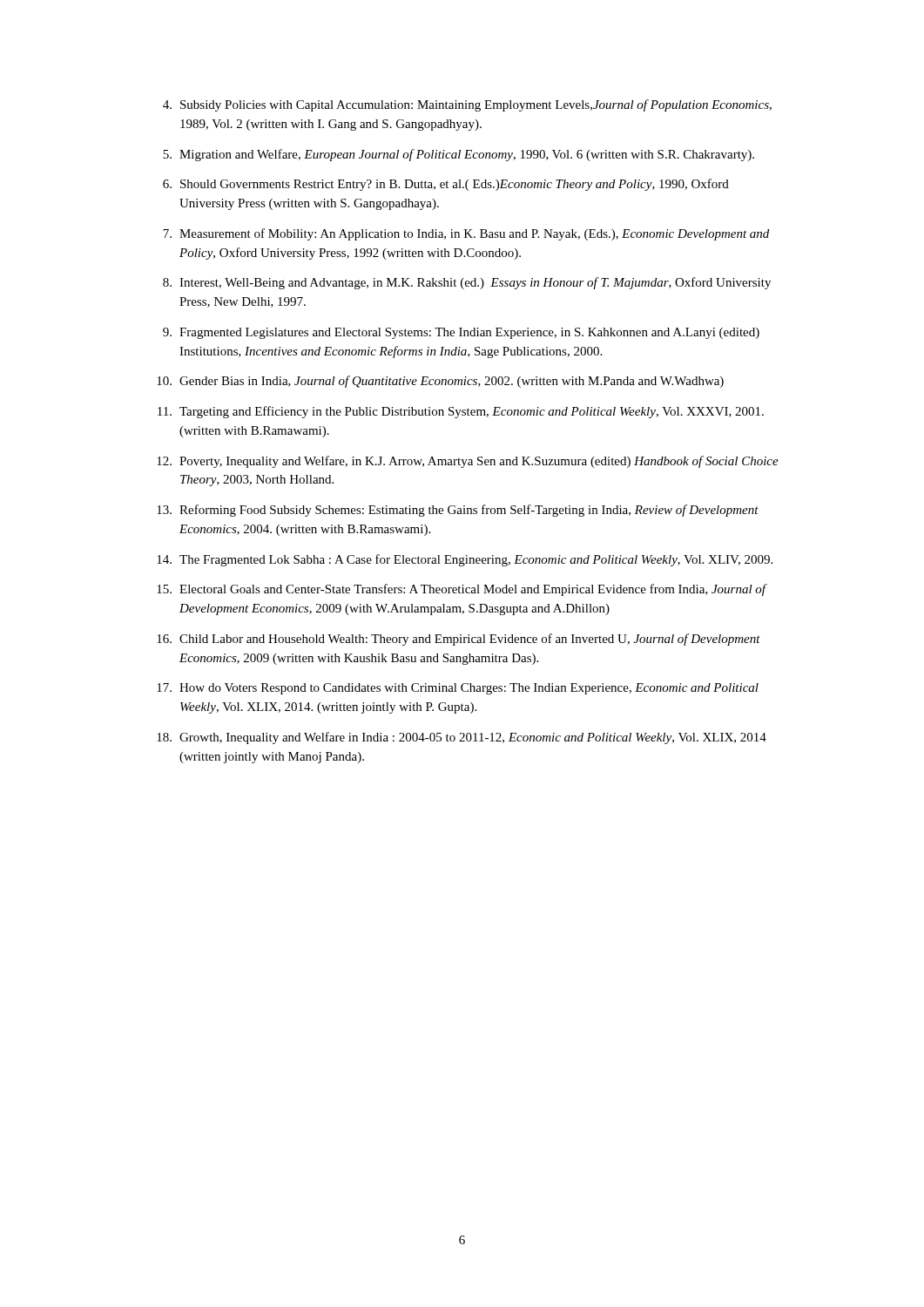Locate the block starting "16. Child Labor and Household Wealth: Theory"
Viewport: 924px width, 1307px height.
coord(462,649)
